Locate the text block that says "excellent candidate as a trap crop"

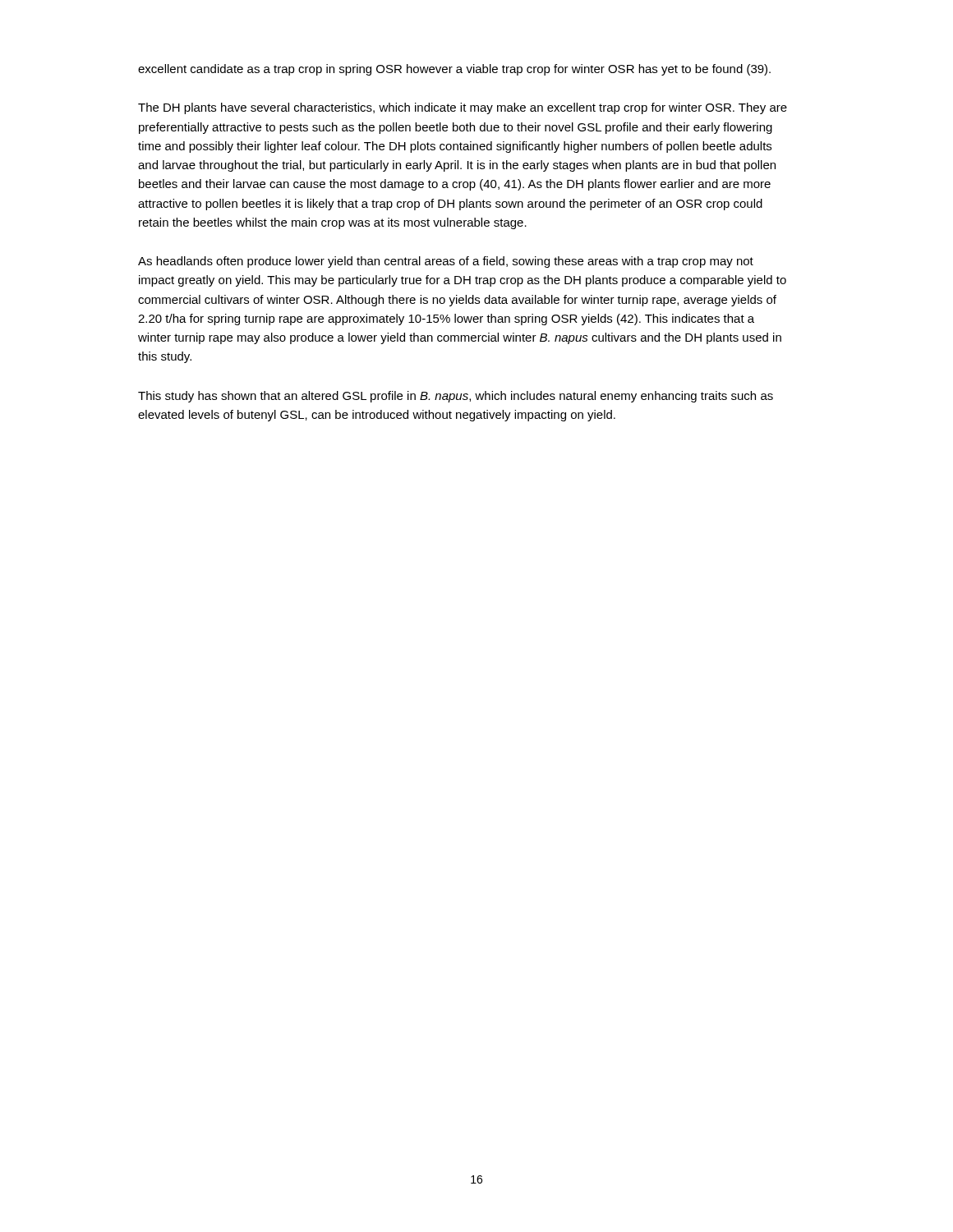point(455,69)
